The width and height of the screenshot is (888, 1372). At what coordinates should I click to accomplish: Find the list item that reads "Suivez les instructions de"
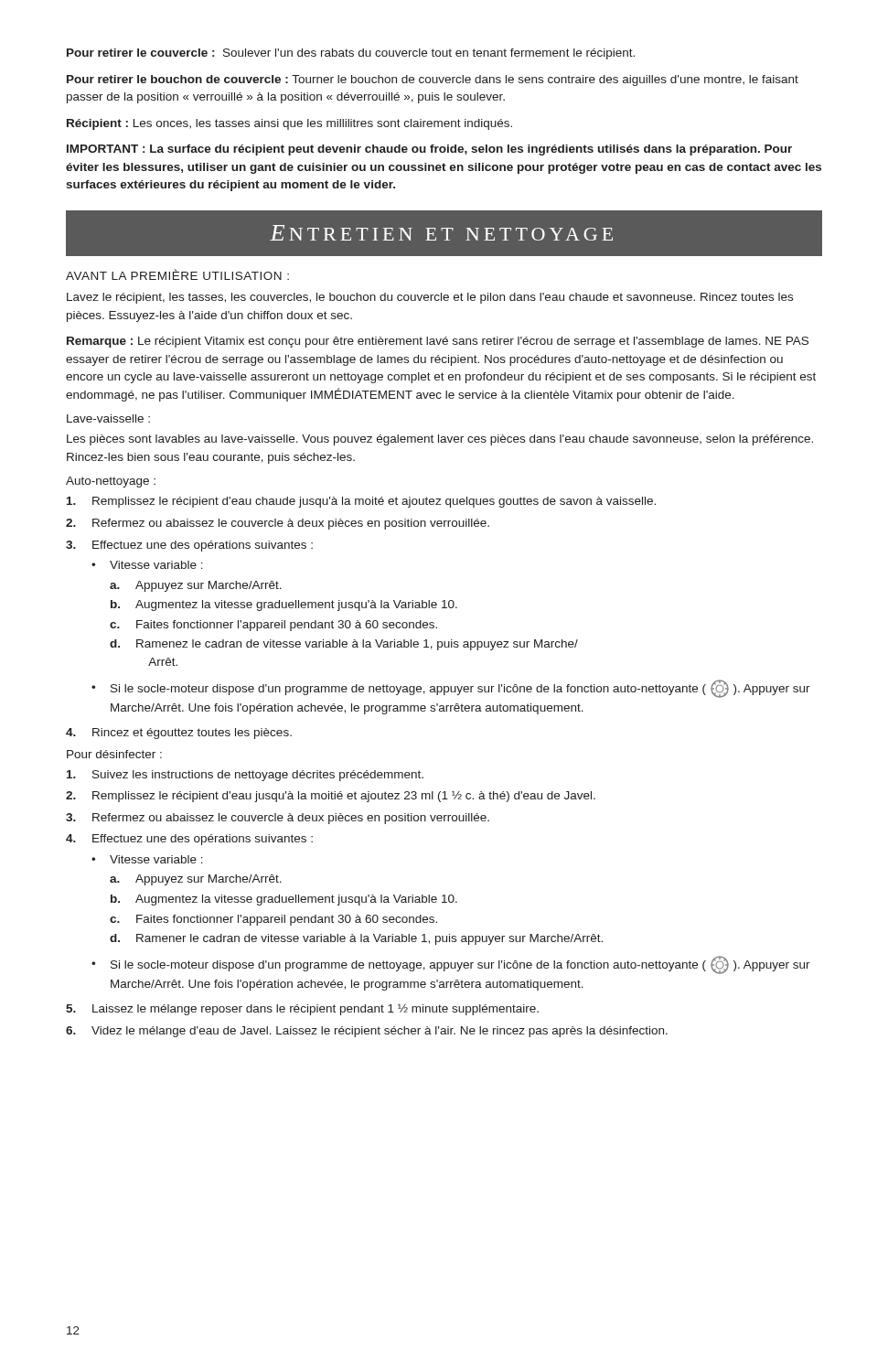[x=245, y=774]
